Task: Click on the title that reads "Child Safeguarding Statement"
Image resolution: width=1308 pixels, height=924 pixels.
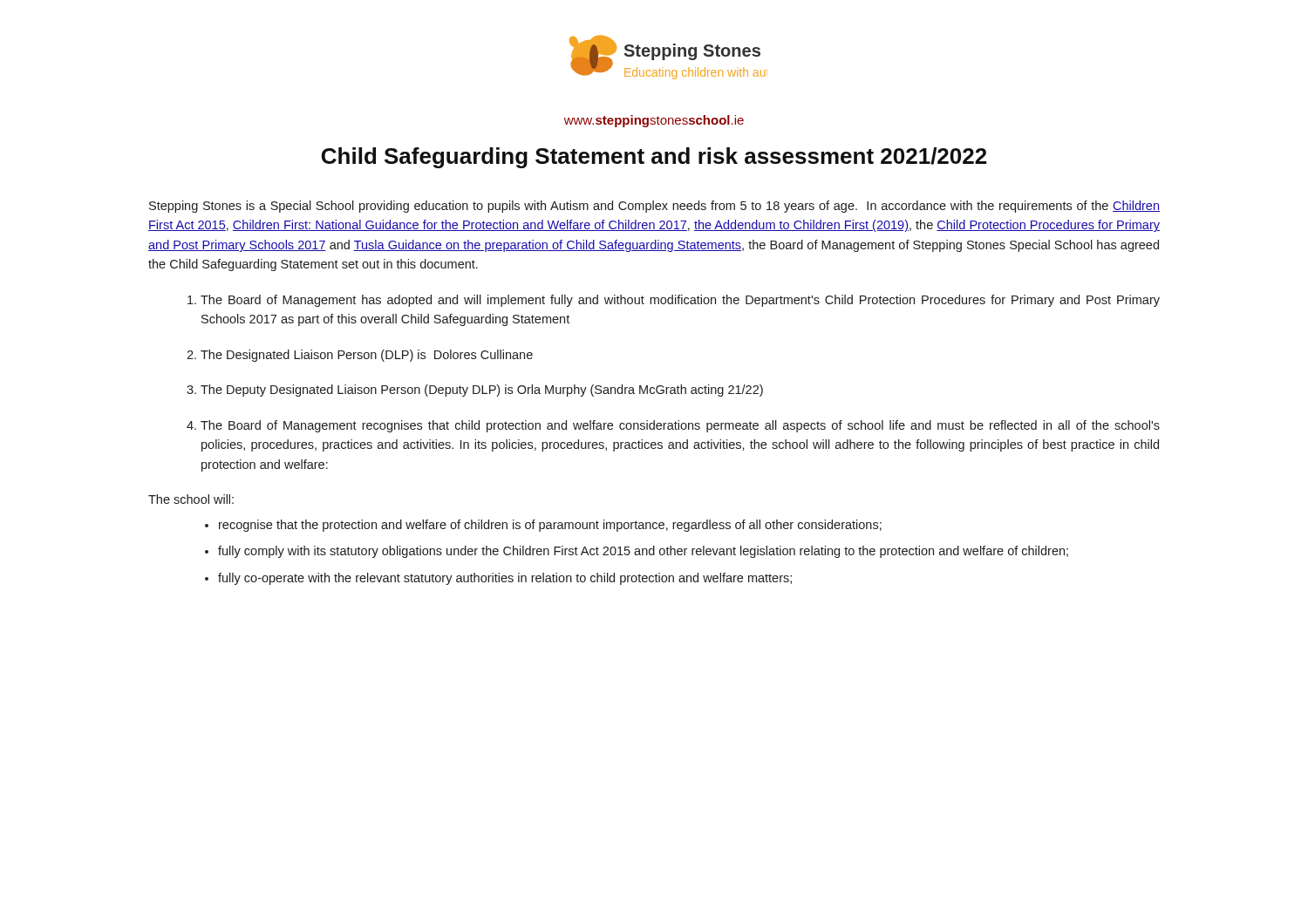Action: coord(654,156)
